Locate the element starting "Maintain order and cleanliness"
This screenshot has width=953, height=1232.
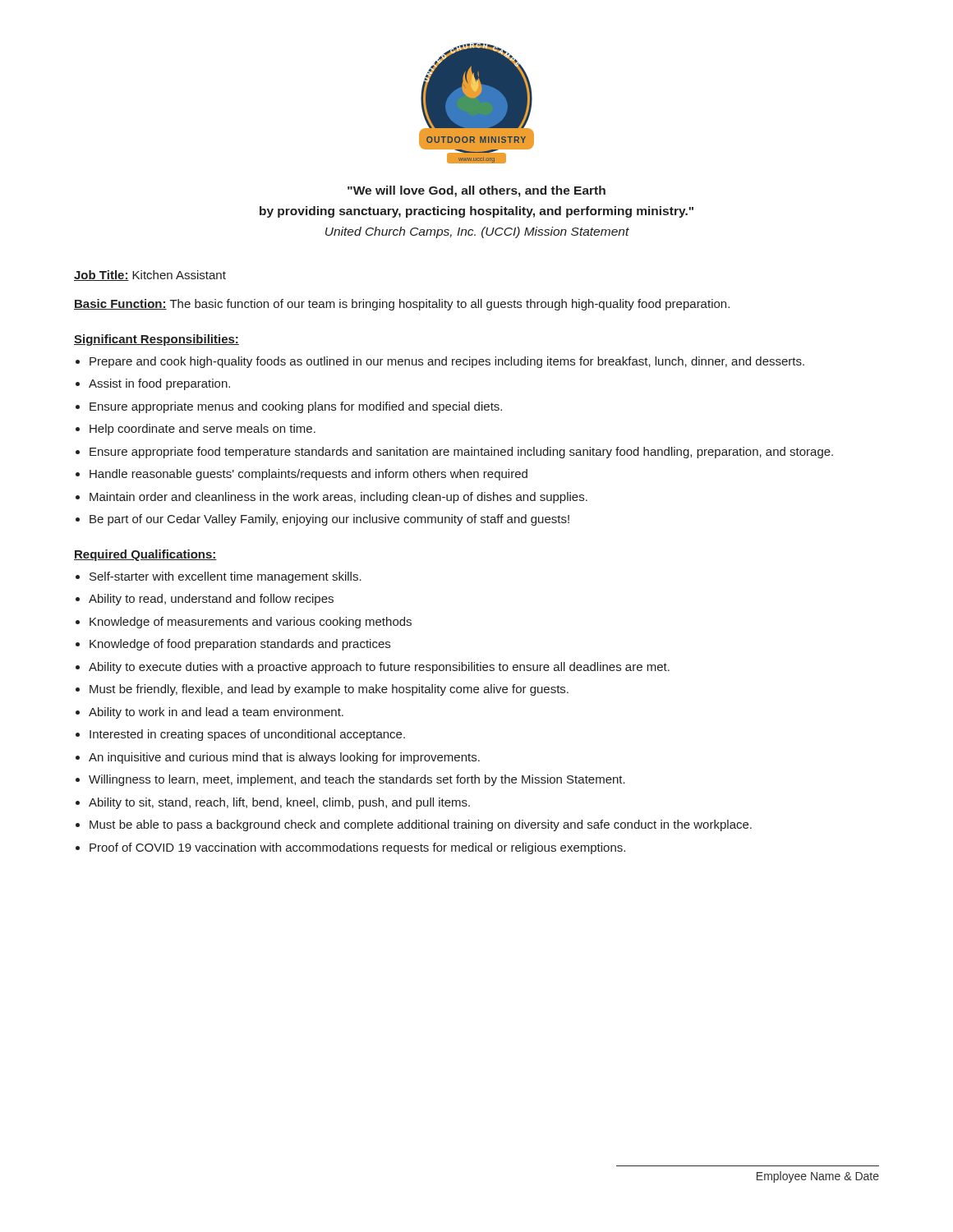coord(338,496)
